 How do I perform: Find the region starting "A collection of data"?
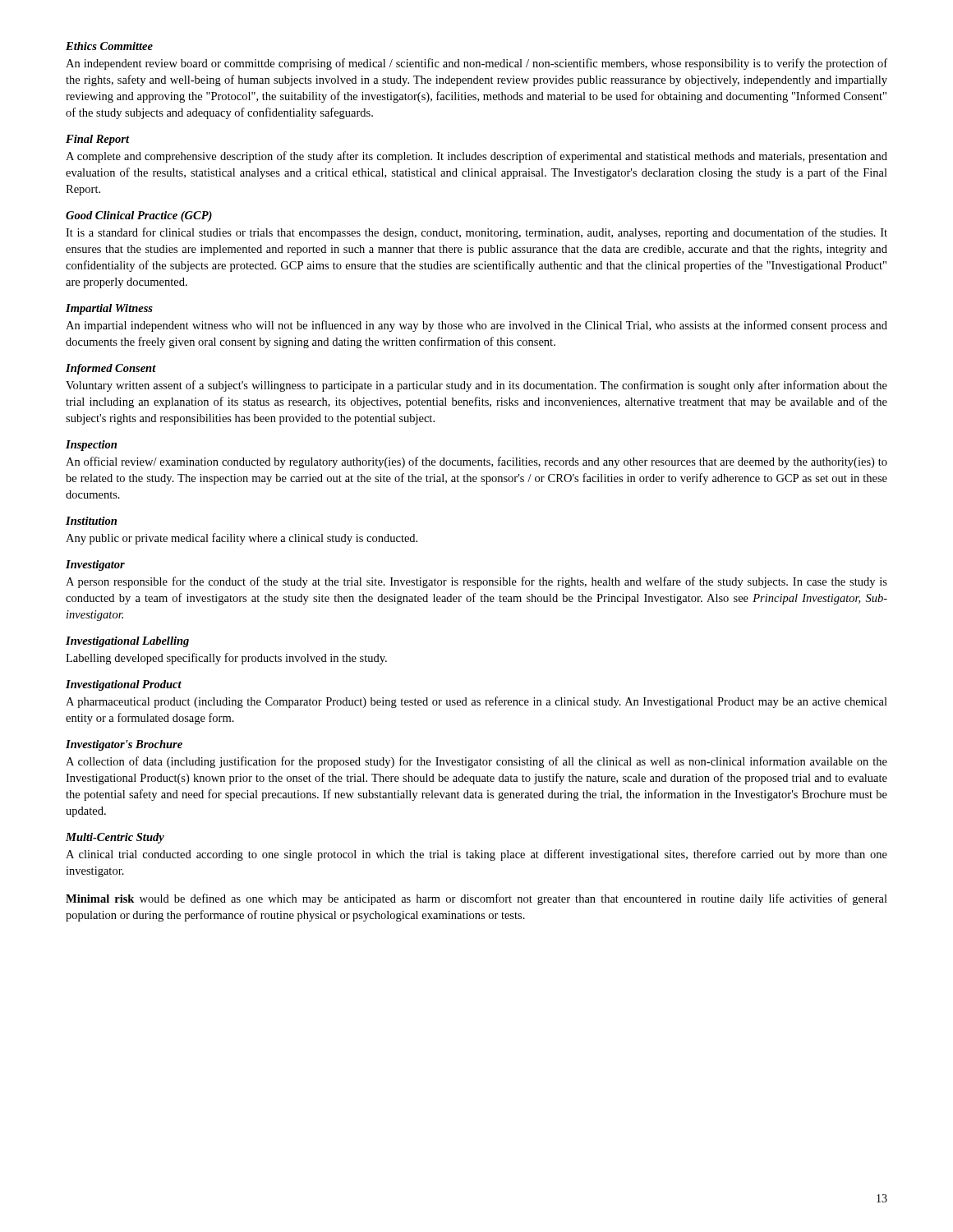point(476,786)
